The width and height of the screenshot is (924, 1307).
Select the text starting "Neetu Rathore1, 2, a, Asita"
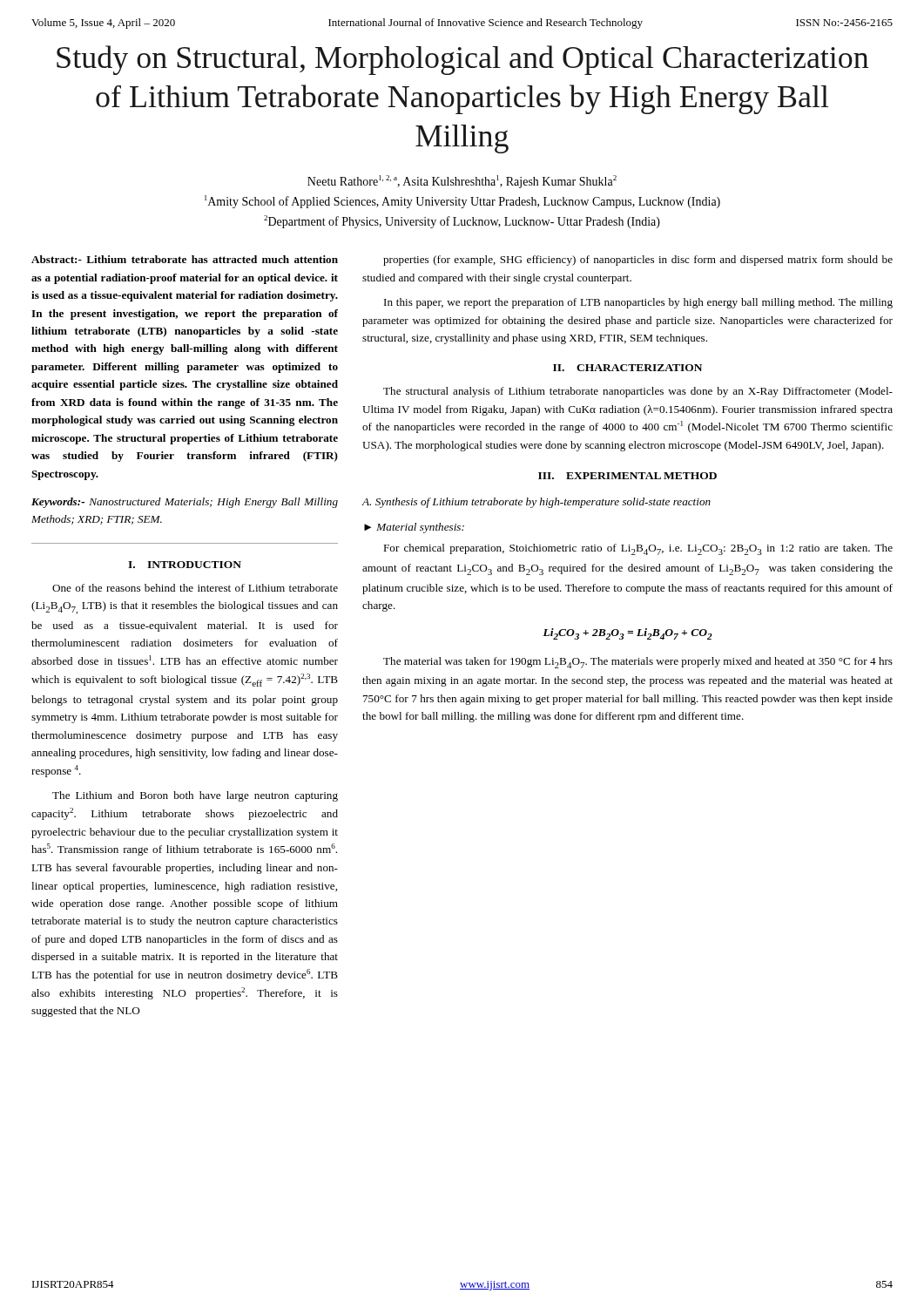[462, 202]
